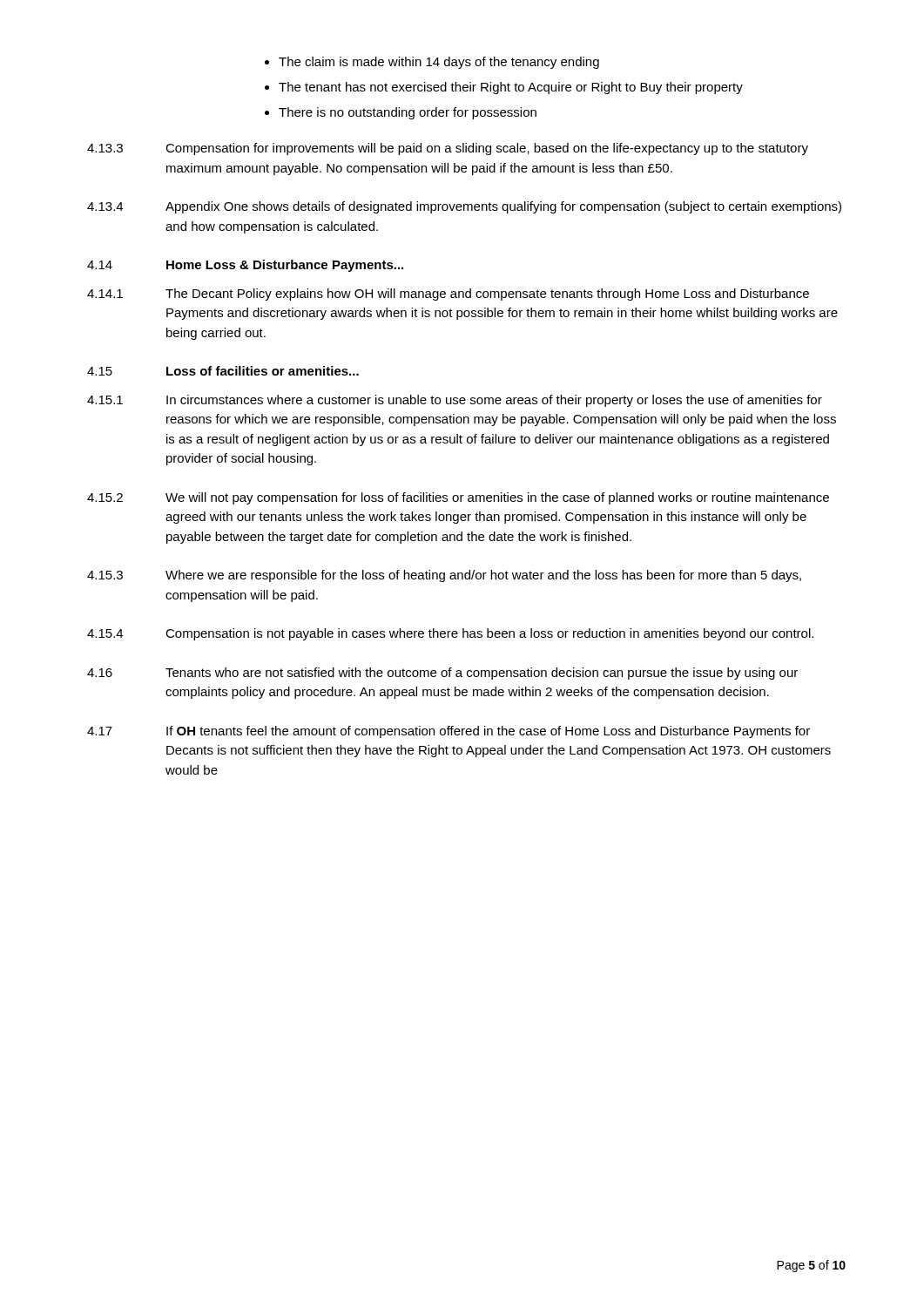Where is the passage that starts "13.3 Compensation for improvements will be"?
This screenshot has height=1307, width=924.
[x=466, y=158]
